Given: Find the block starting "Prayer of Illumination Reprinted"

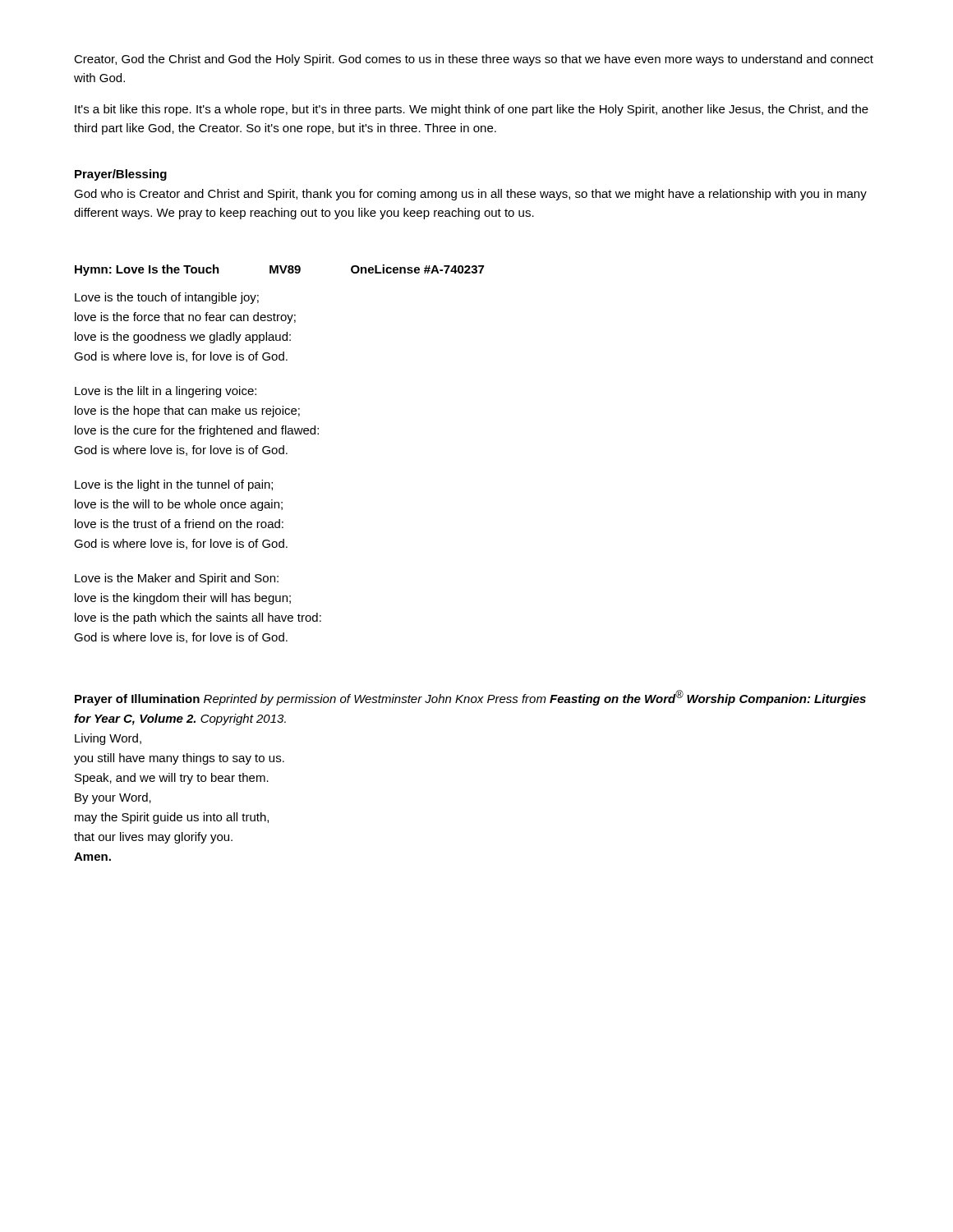Looking at the screenshot, I should click(470, 698).
